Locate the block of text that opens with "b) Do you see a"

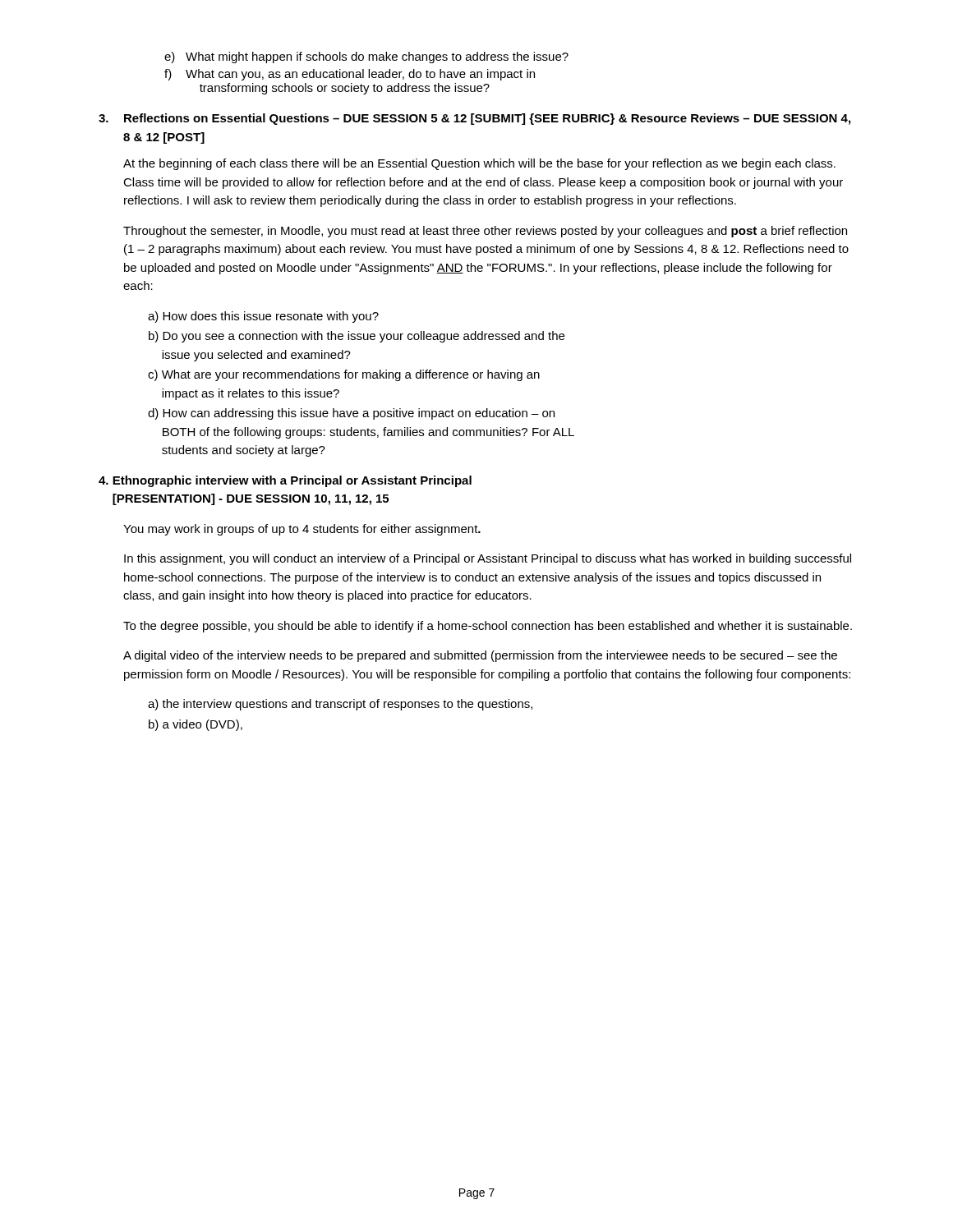point(357,345)
